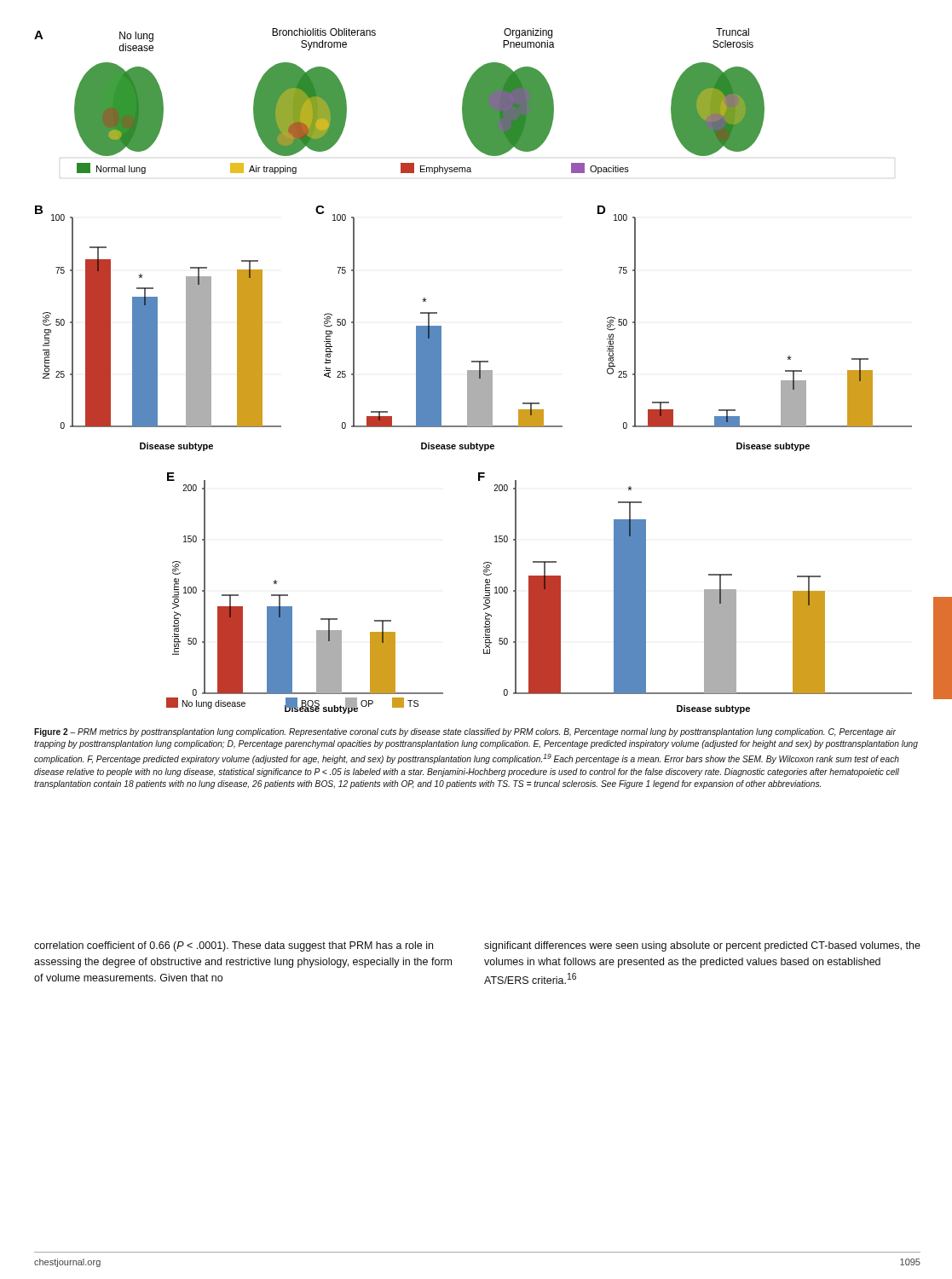Screen dimensions: 1279x952
Task: Find the text block that says "correlation coefficient of 0.66 (P"
Action: 243,962
